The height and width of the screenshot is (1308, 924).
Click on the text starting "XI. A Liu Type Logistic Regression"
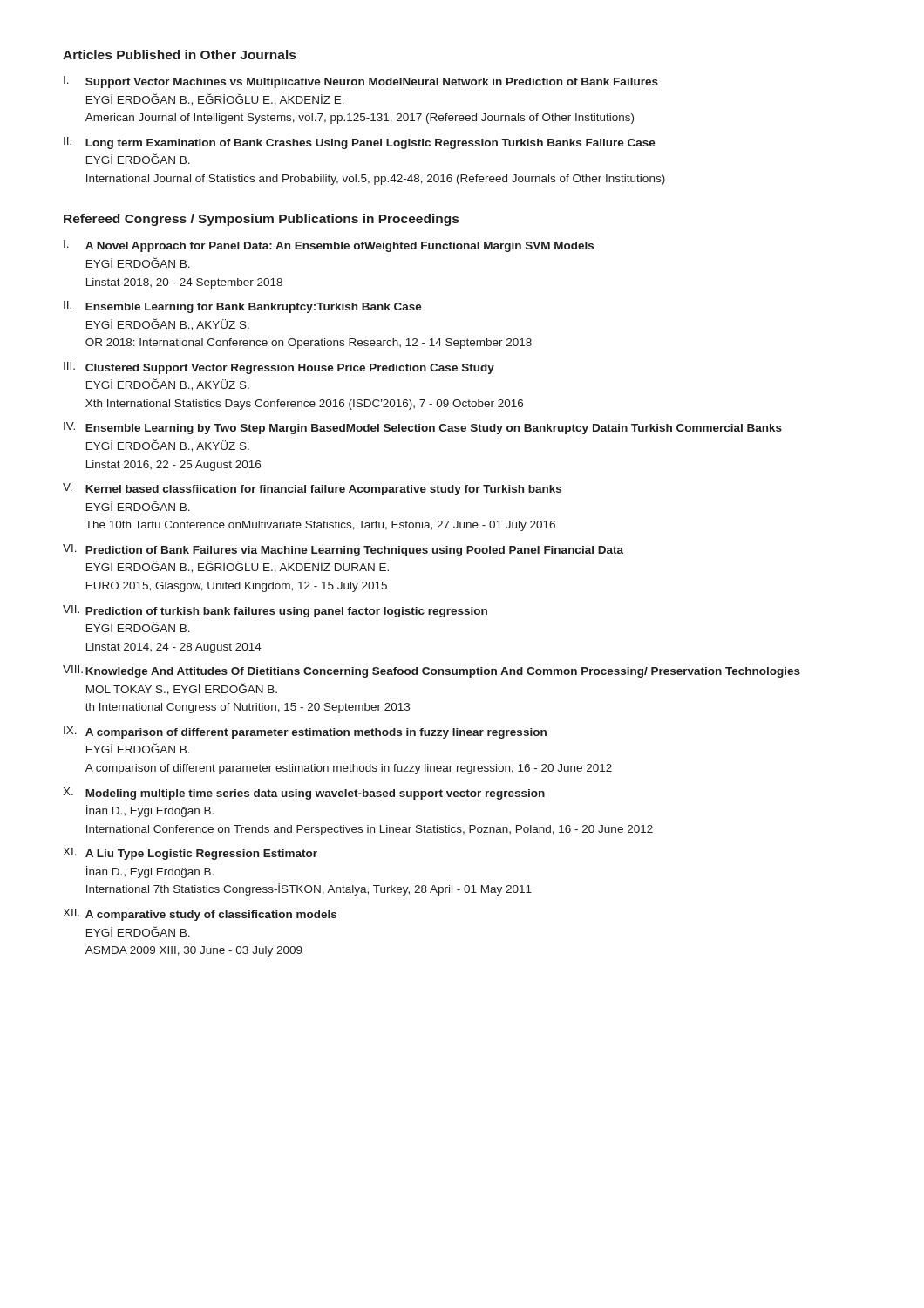click(x=190, y=854)
